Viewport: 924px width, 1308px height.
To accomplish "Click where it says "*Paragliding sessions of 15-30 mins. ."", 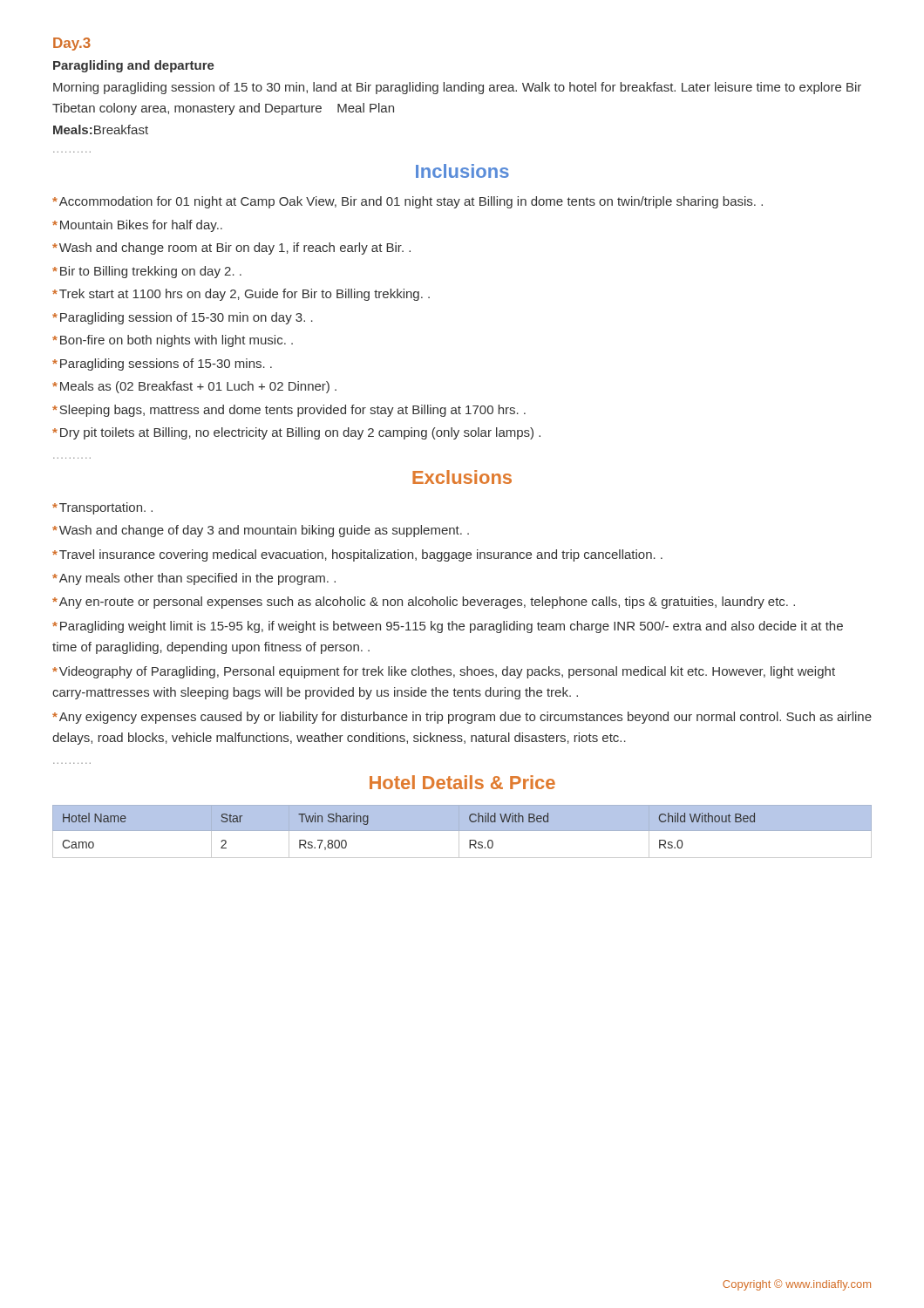I will coord(163,363).
